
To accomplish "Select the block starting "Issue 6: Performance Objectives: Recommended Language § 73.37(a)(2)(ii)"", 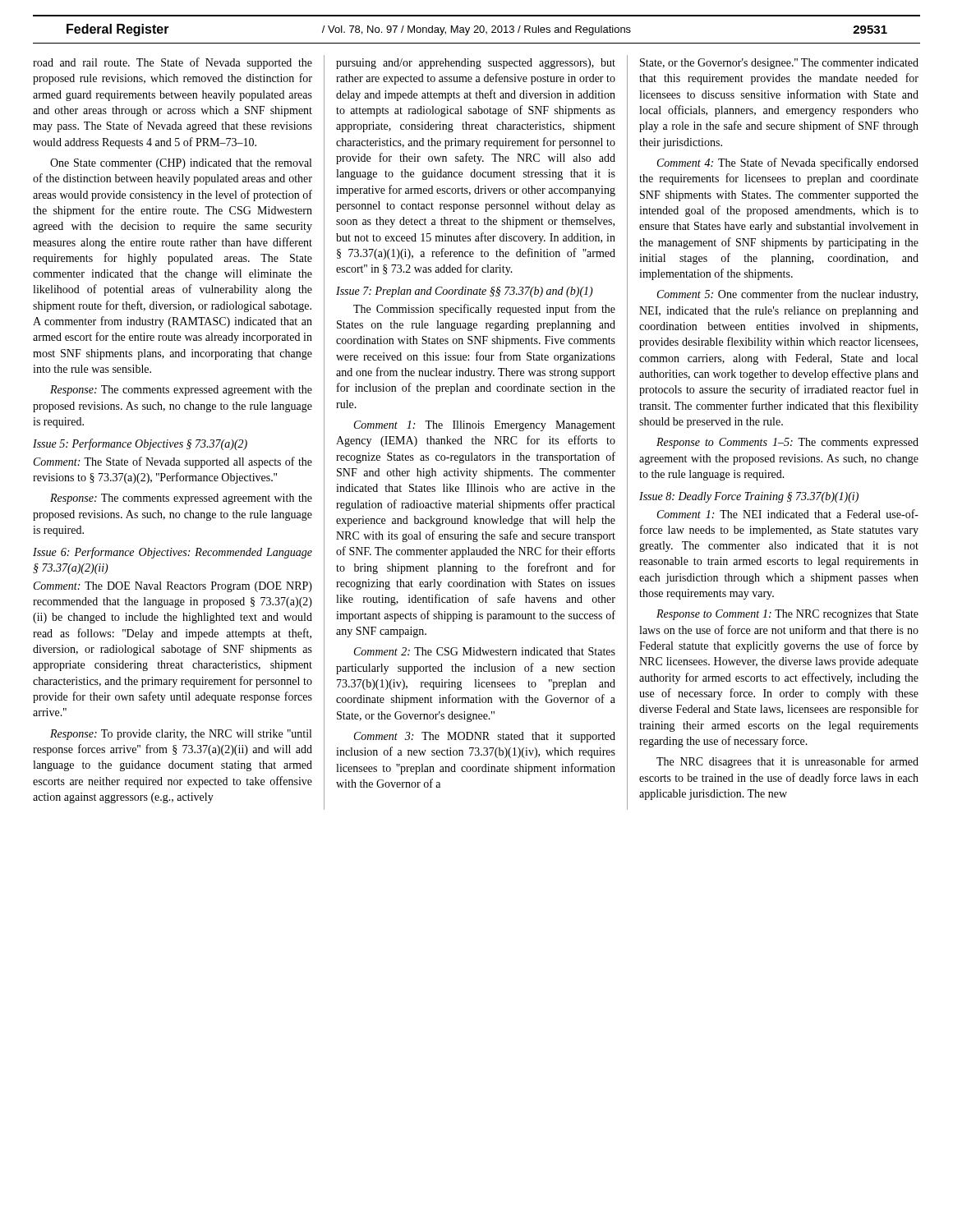I will point(173,560).
